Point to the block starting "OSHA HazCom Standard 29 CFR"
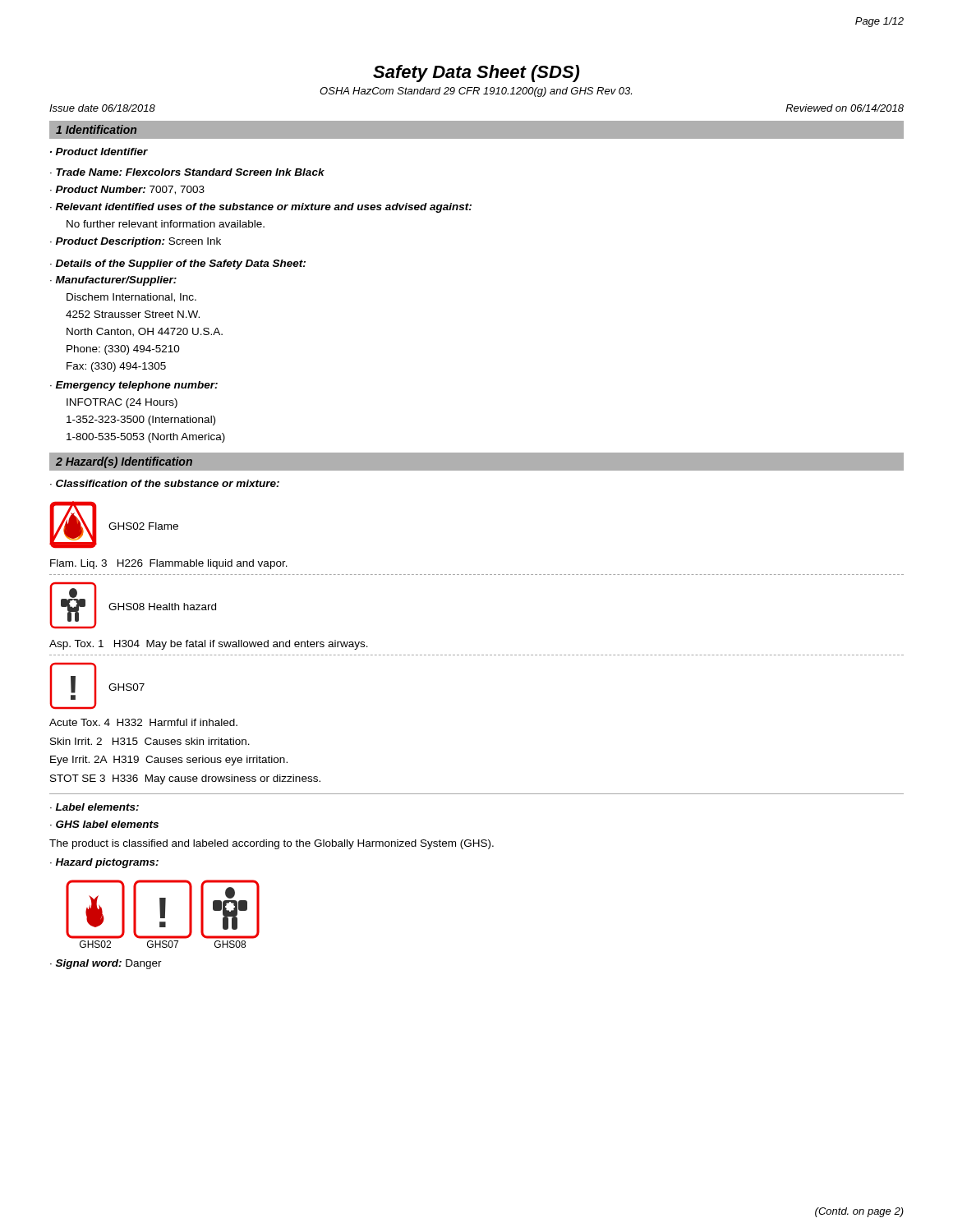The height and width of the screenshot is (1232, 953). coord(476,91)
